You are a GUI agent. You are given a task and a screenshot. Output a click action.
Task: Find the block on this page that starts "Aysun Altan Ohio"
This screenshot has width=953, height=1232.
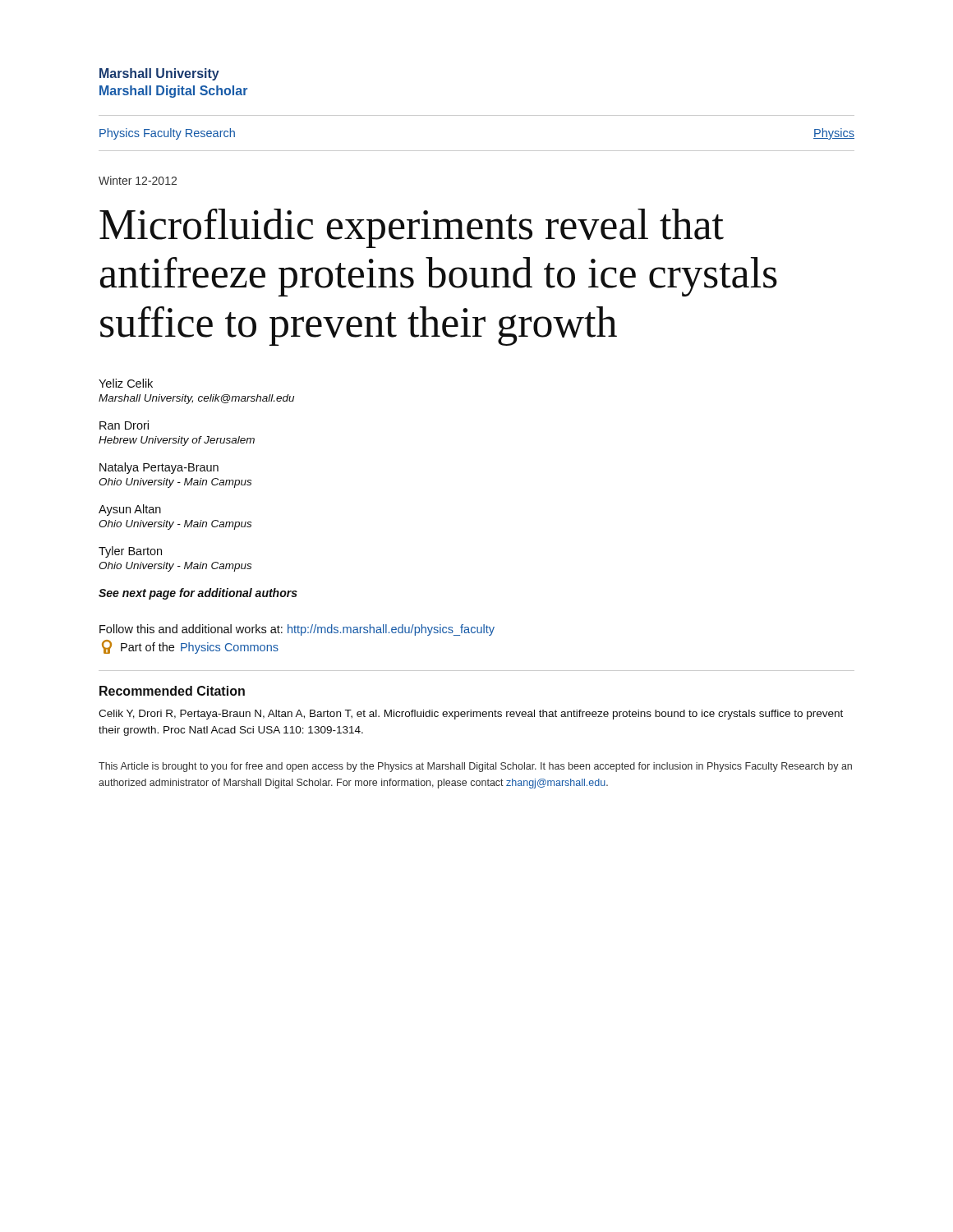click(130, 510)
